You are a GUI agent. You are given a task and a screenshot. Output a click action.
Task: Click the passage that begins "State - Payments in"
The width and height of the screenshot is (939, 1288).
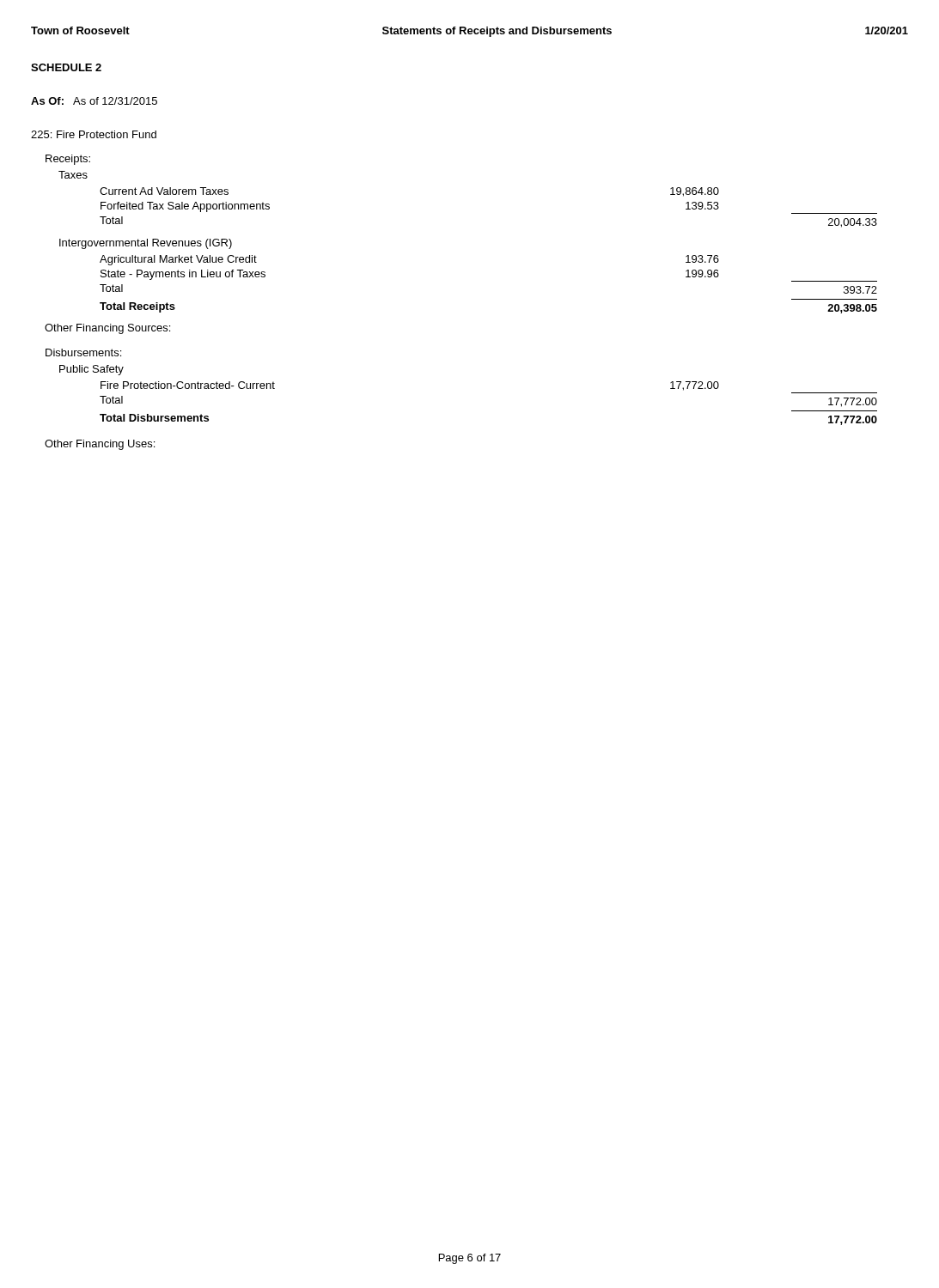pyautogui.click(x=177, y=274)
